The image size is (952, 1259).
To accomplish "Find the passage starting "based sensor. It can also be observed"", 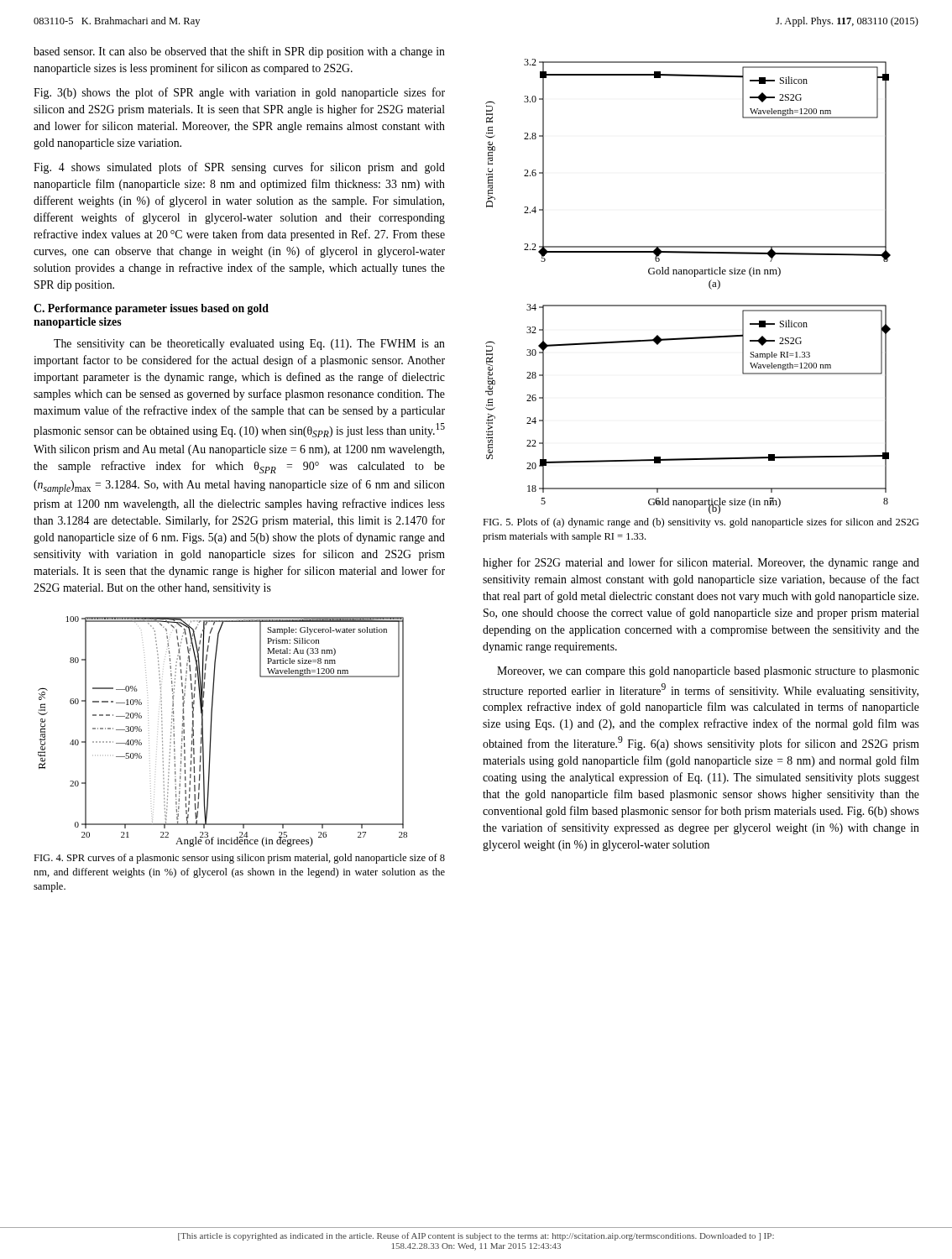I will (239, 60).
